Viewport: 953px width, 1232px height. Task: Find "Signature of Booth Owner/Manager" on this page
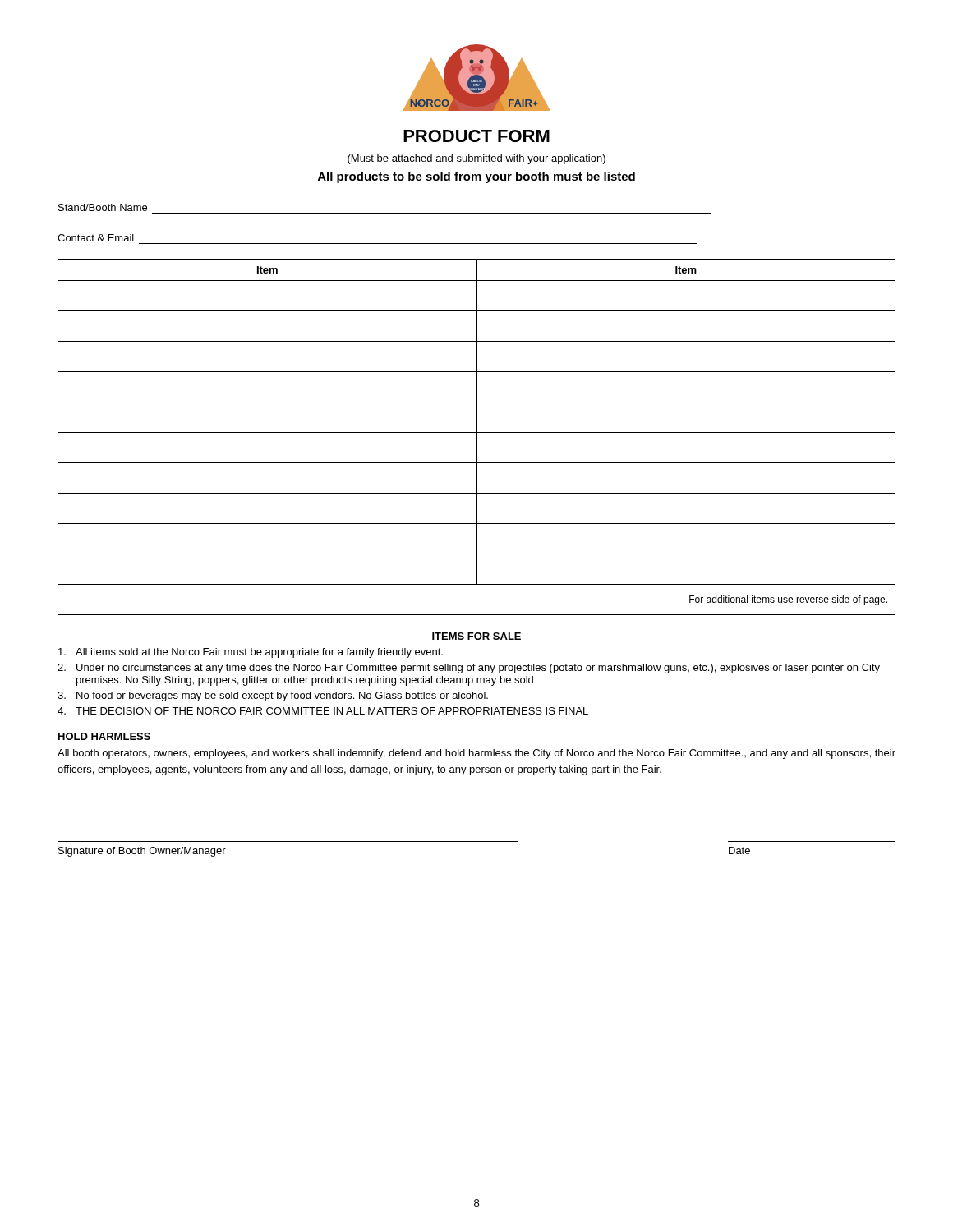pyautogui.click(x=142, y=850)
